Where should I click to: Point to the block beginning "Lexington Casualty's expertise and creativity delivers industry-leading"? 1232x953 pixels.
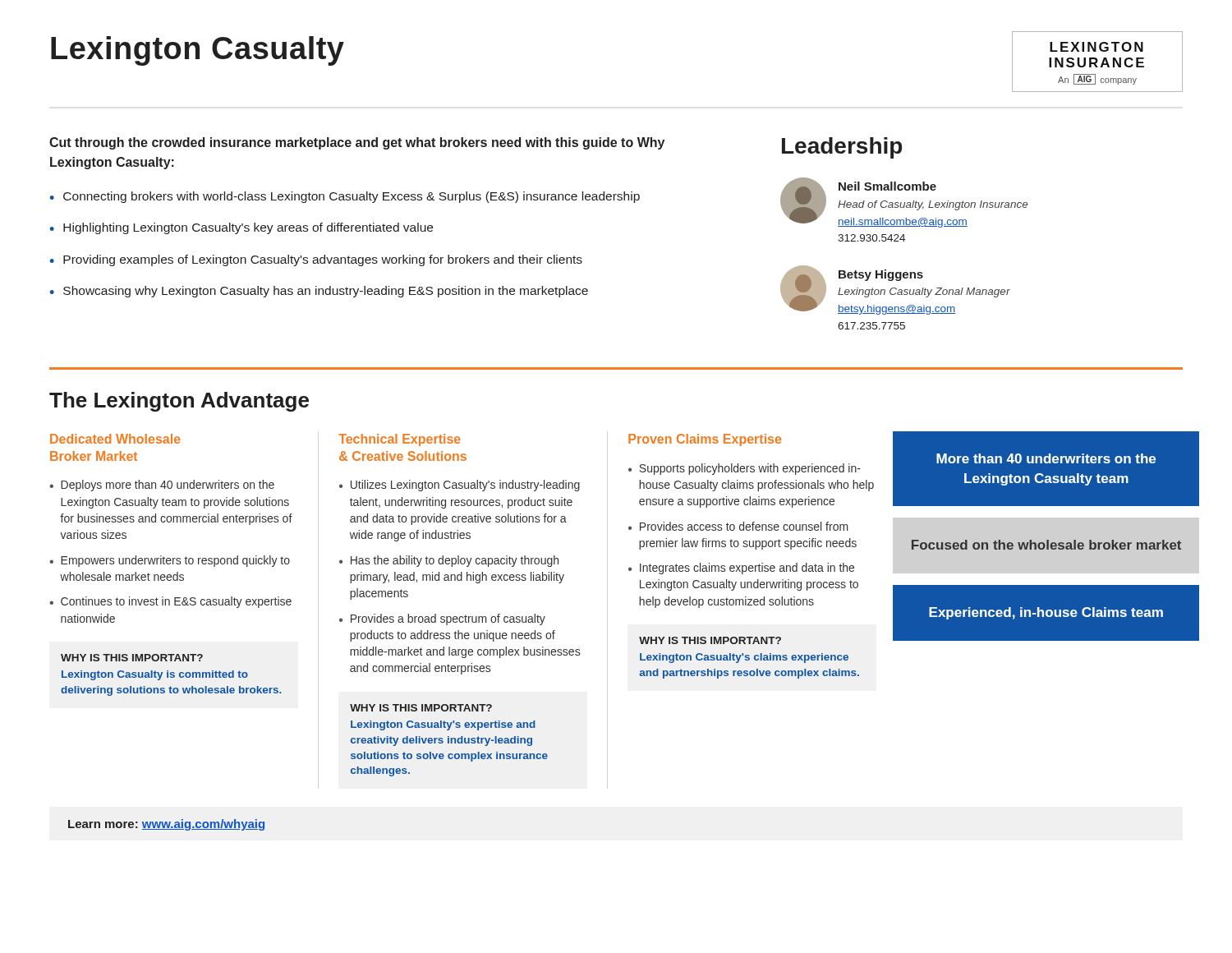(x=449, y=747)
